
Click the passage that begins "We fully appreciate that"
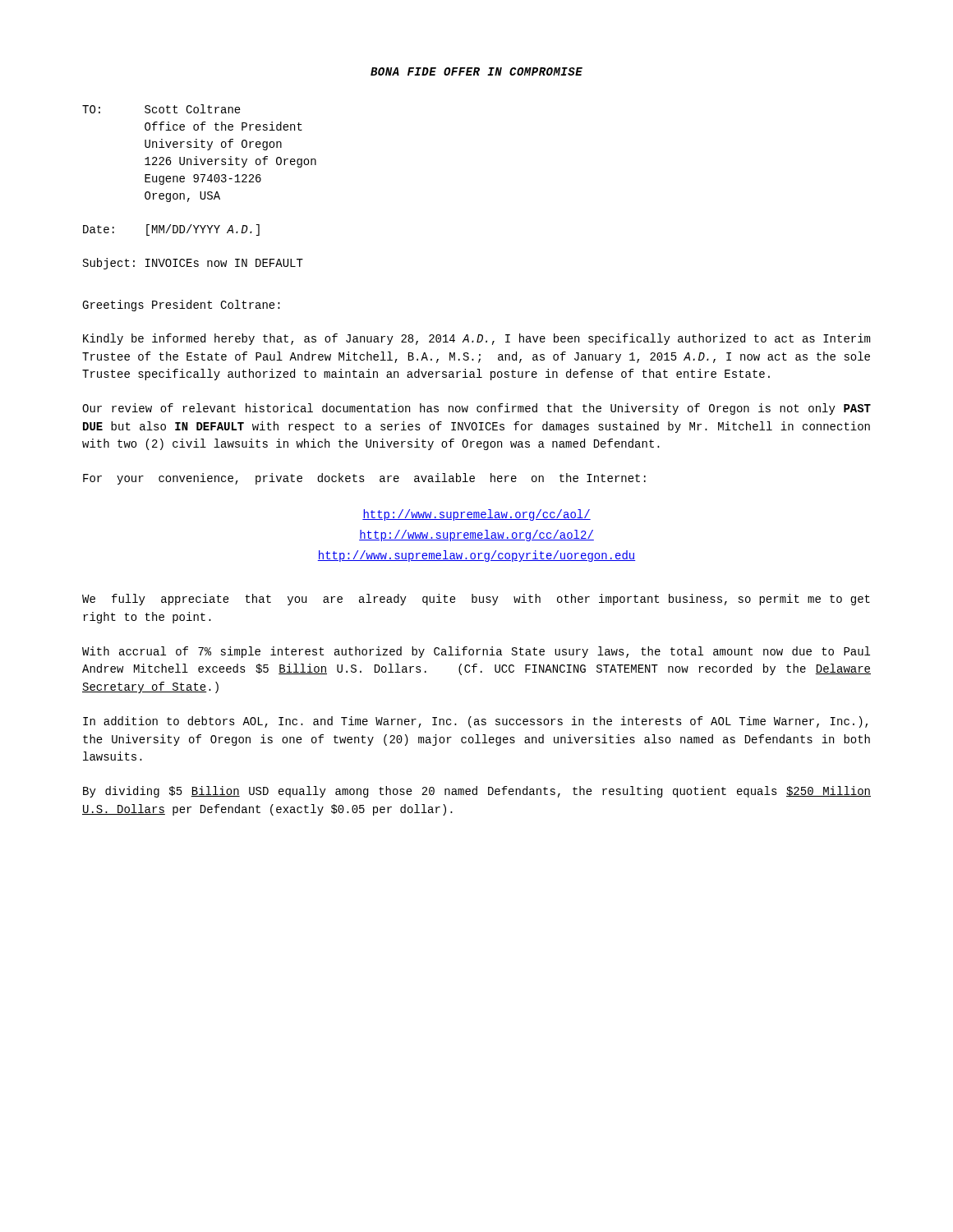tap(476, 609)
